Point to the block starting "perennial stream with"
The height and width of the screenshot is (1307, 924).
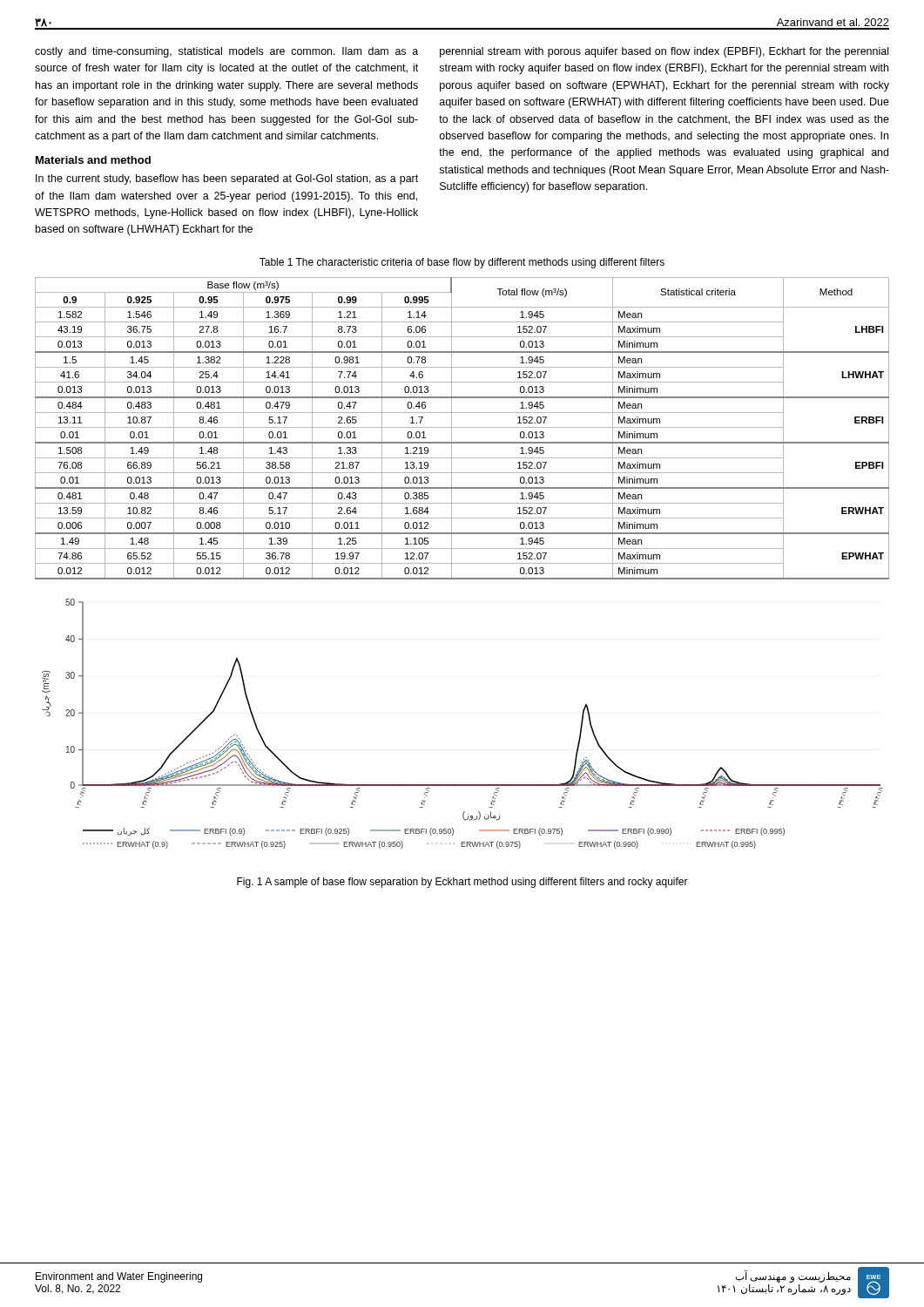(664, 119)
